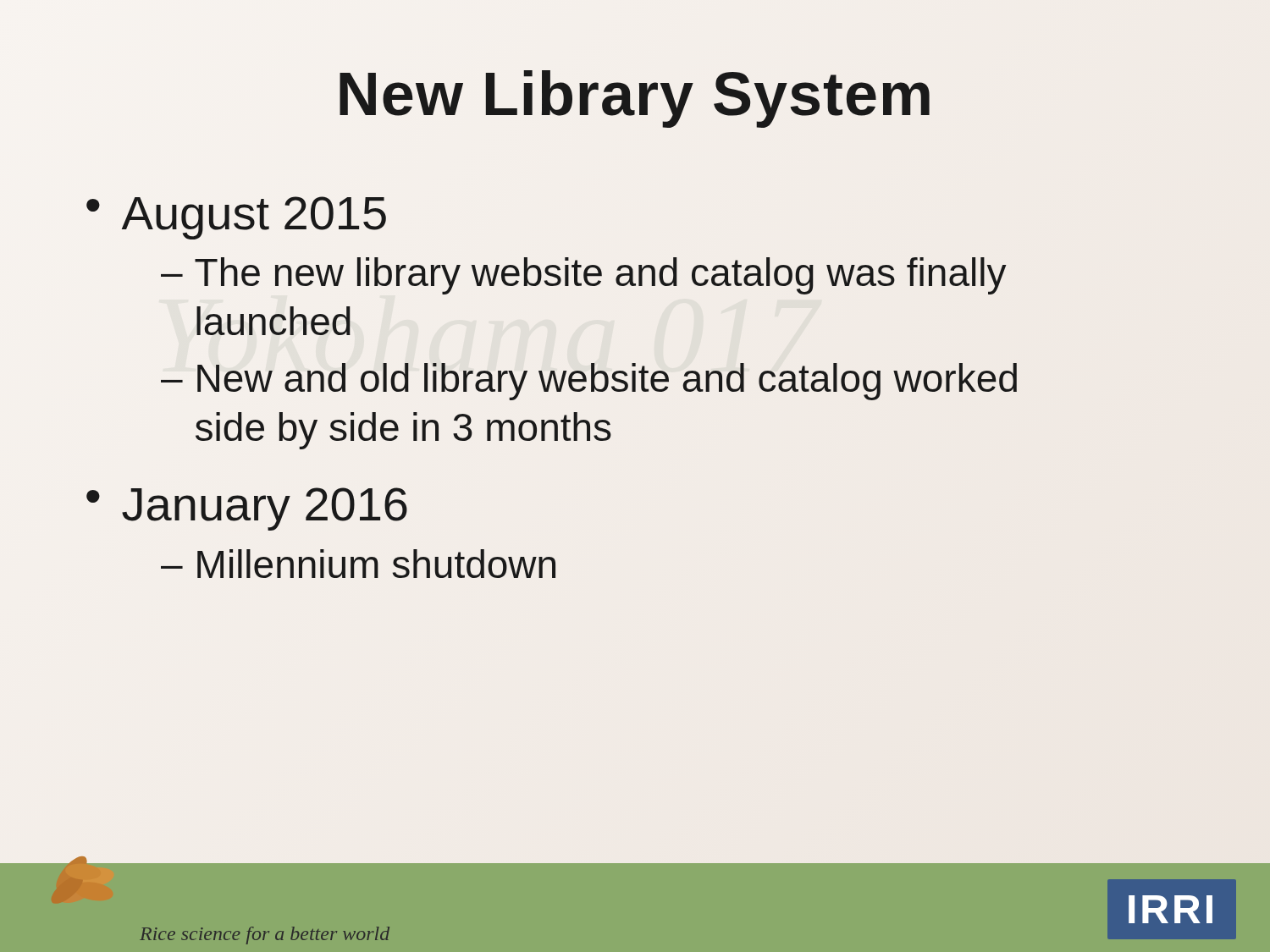
Task: Click where it says "New Library System"
Action: click(x=635, y=81)
